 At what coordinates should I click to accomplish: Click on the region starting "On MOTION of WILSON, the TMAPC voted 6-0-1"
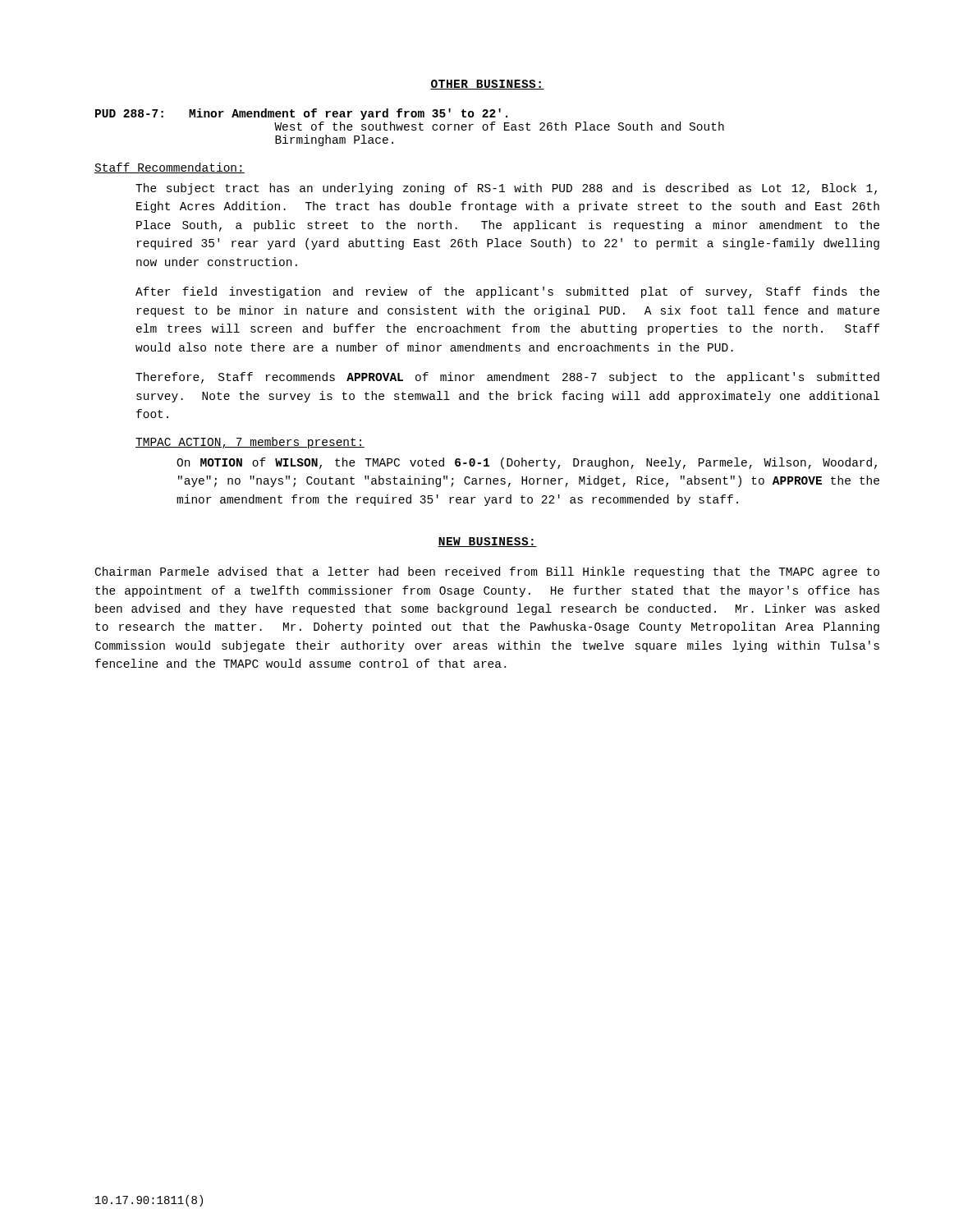coord(528,481)
